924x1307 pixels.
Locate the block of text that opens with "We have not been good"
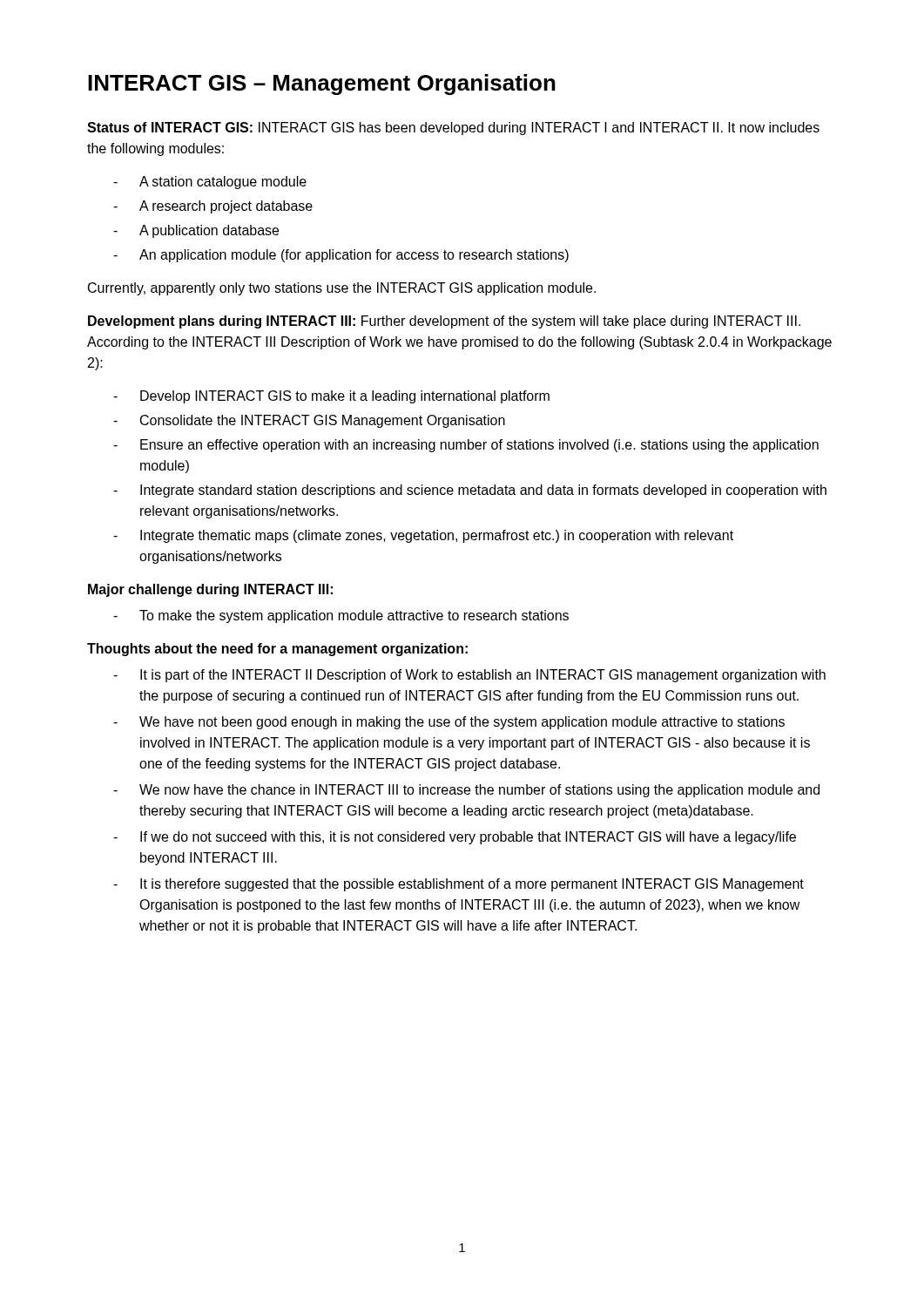click(475, 743)
